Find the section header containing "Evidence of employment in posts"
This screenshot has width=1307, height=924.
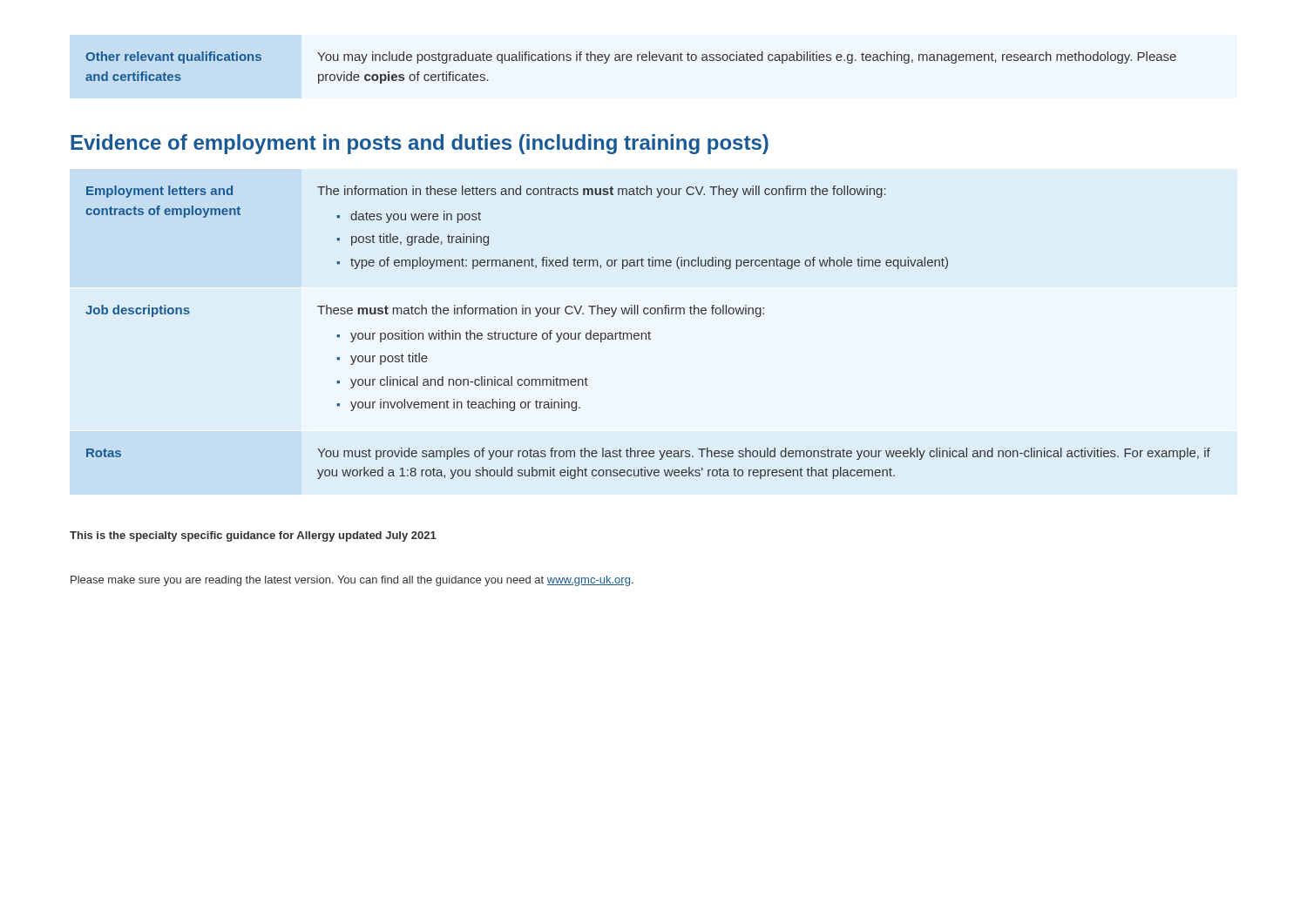(x=419, y=143)
